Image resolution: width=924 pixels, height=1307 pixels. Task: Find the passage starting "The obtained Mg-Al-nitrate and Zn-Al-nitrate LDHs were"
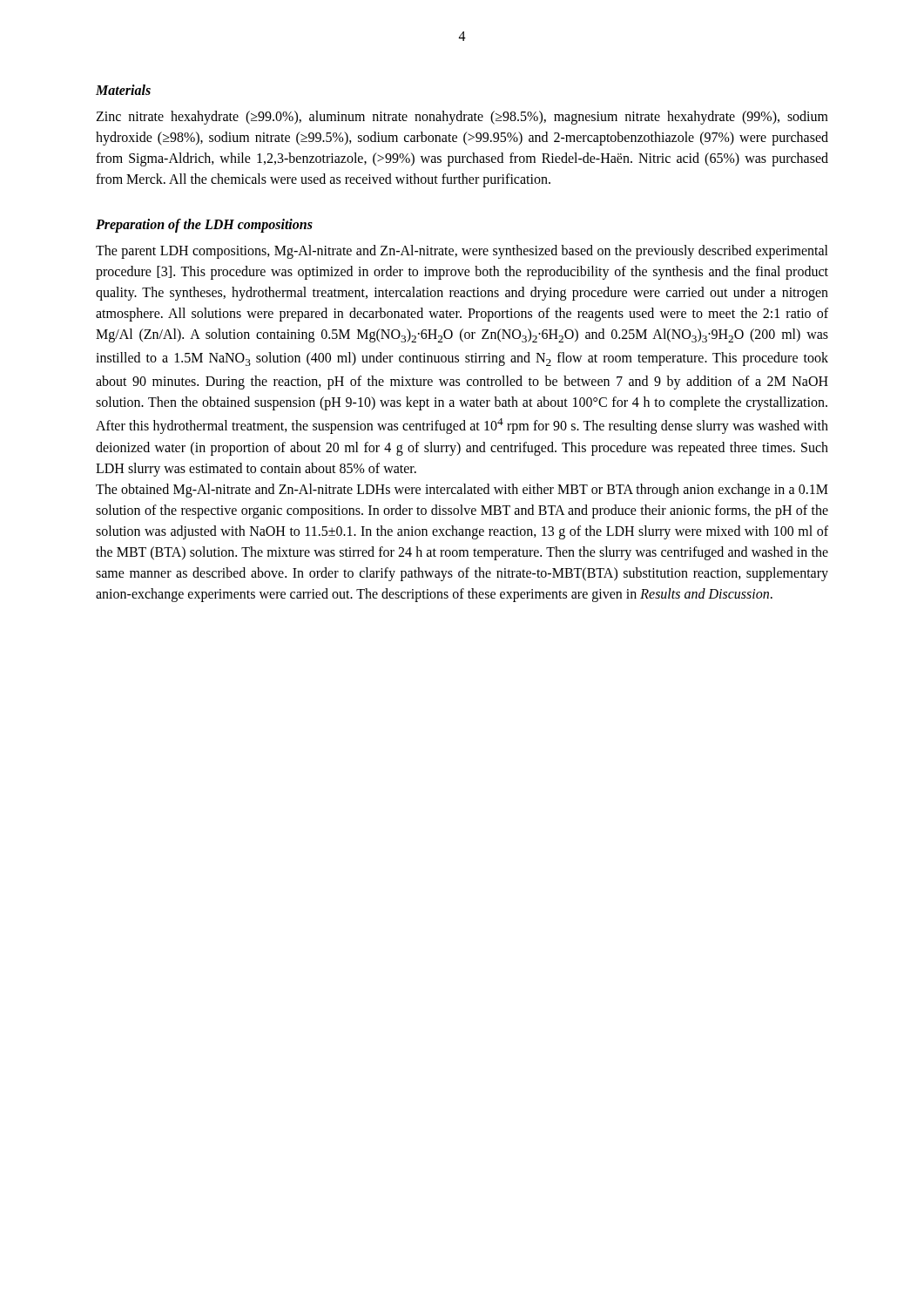[x=462, y=542]
